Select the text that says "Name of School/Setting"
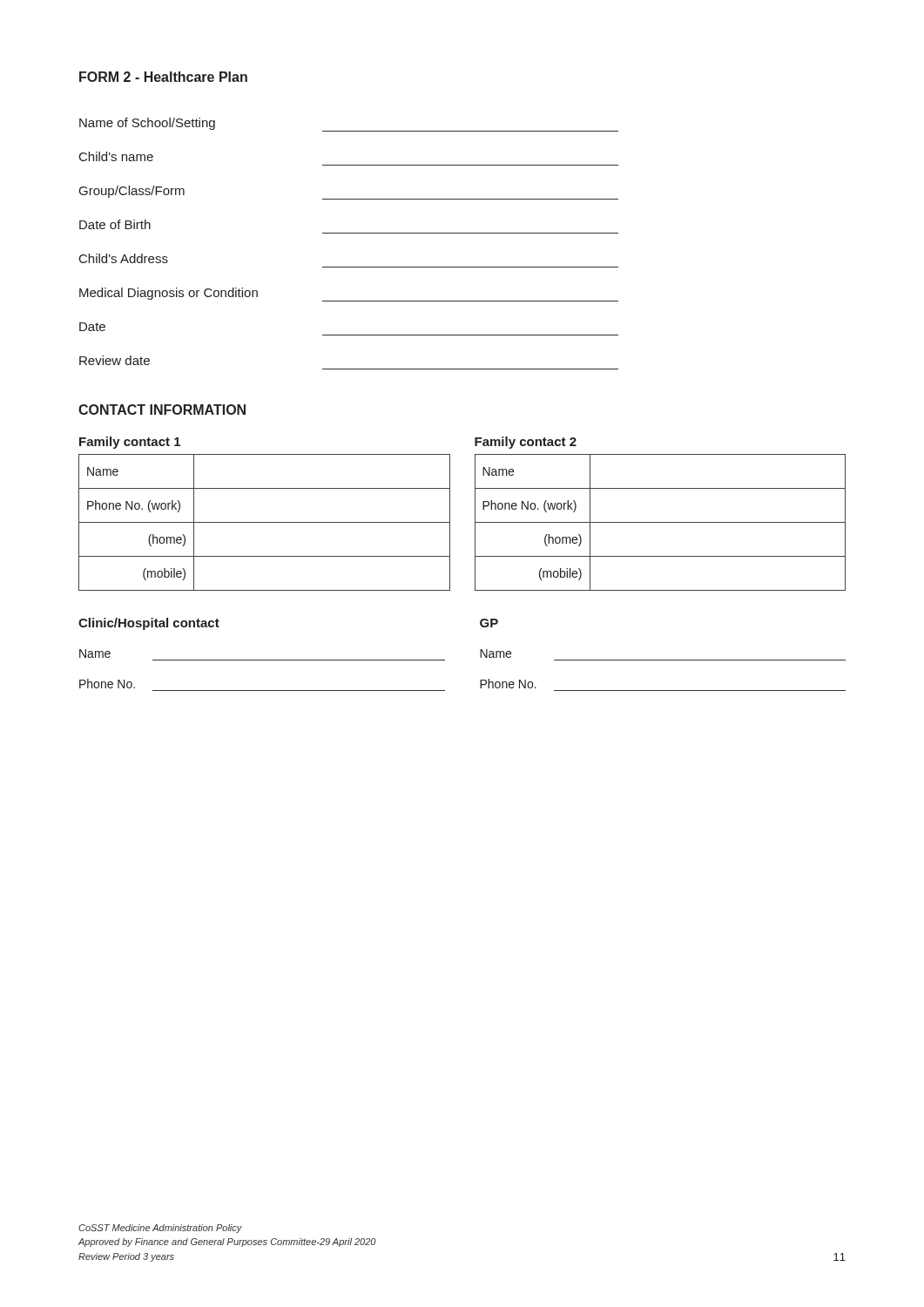This screenshot has height=1307, width=924. point(348,122)
